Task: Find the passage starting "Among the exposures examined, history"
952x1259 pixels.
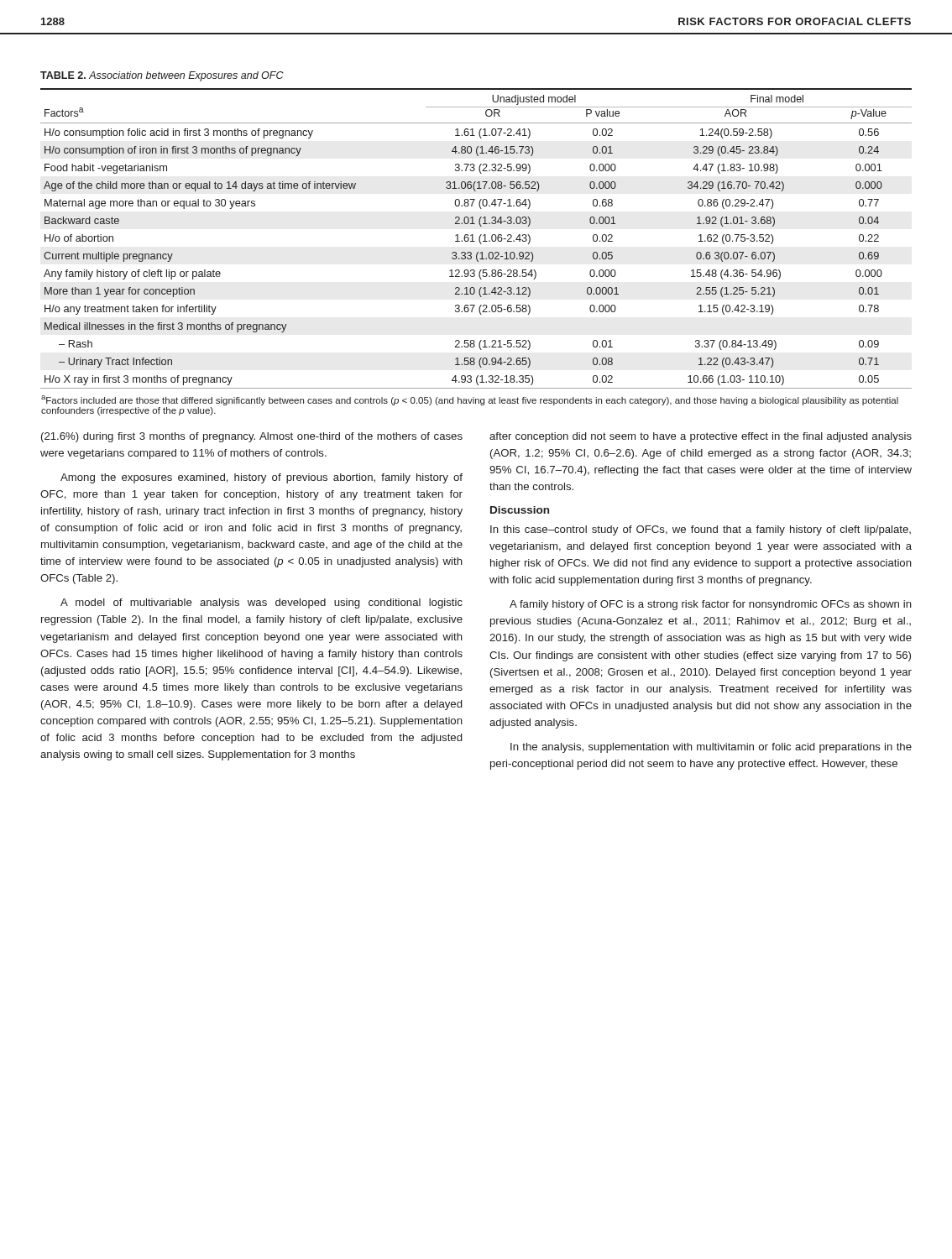Action: [251, 528]
